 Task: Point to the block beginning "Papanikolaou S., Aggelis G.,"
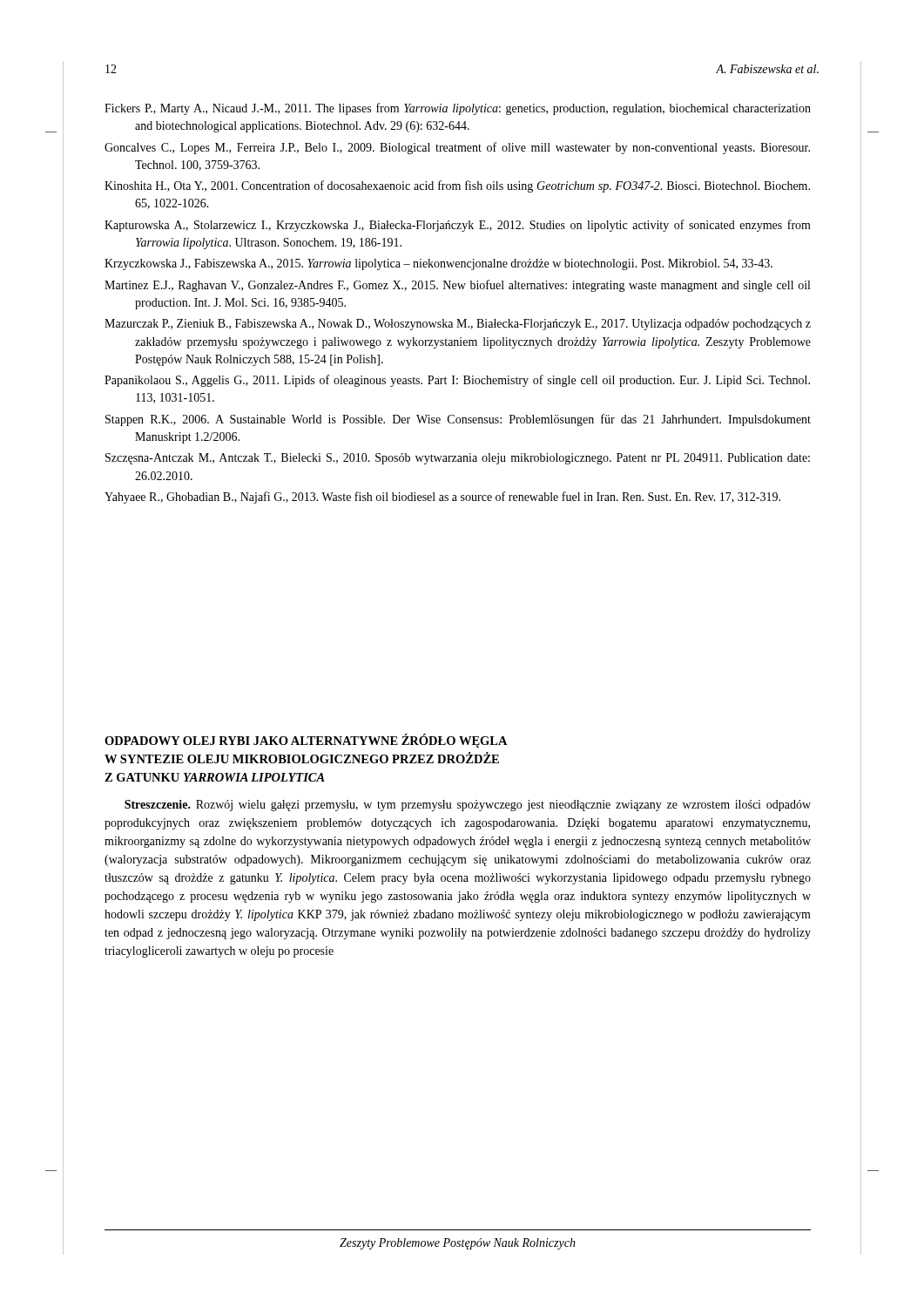[x=458, y=389]
